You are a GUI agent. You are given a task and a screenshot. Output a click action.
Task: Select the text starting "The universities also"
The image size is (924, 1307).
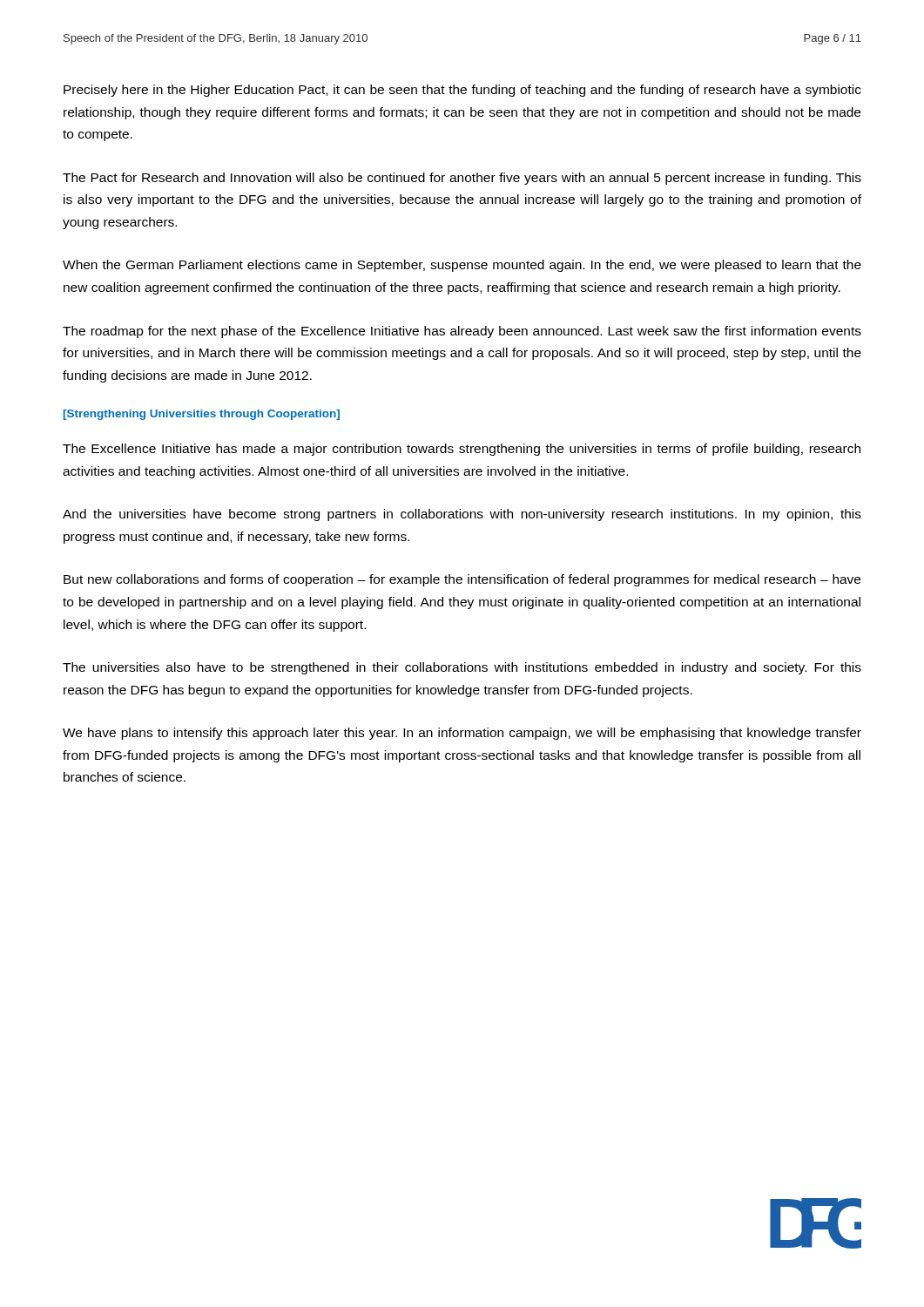point(462,678)
